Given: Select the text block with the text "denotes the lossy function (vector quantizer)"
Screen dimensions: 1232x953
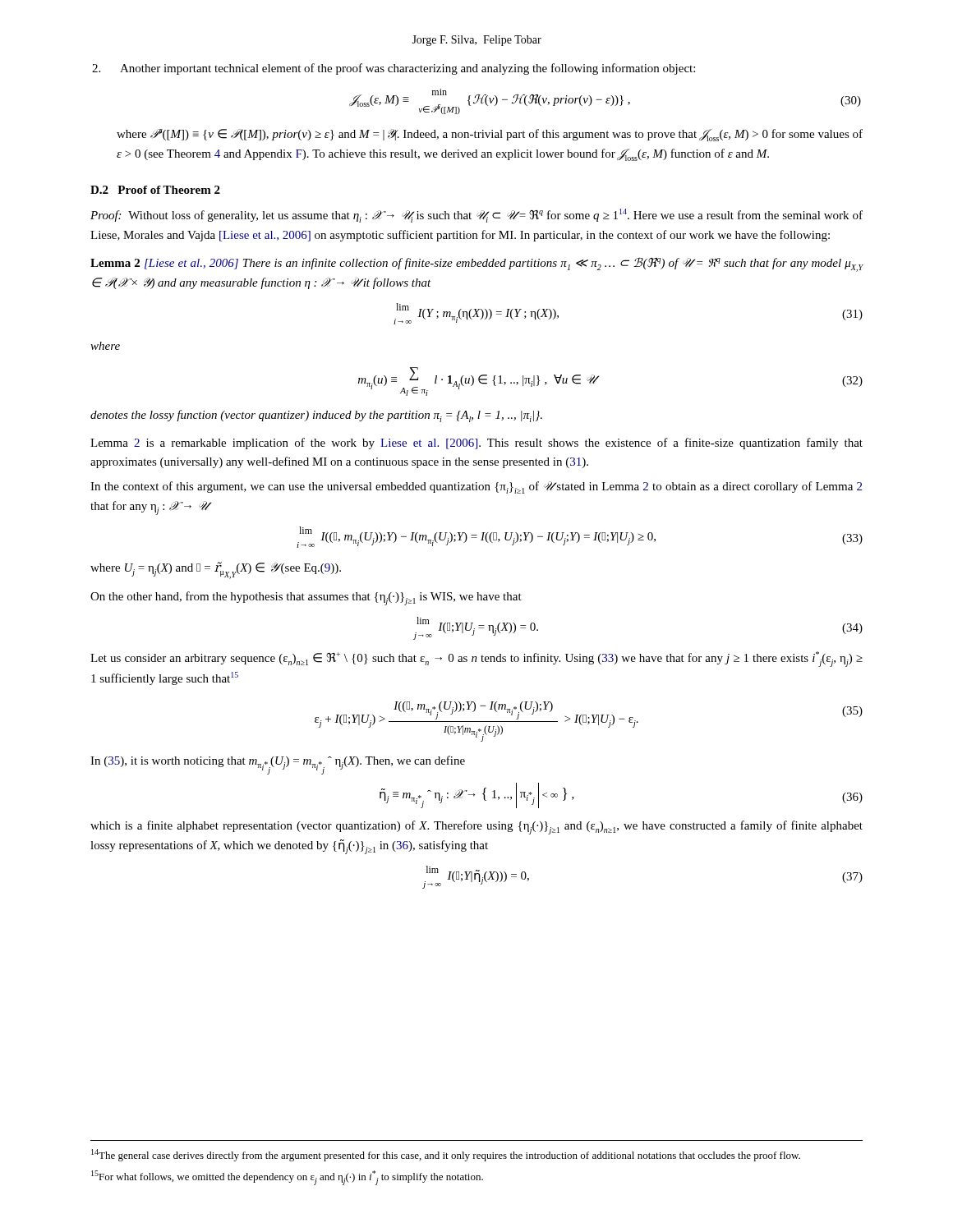Looking at the screenshot, I should (317, 416).
